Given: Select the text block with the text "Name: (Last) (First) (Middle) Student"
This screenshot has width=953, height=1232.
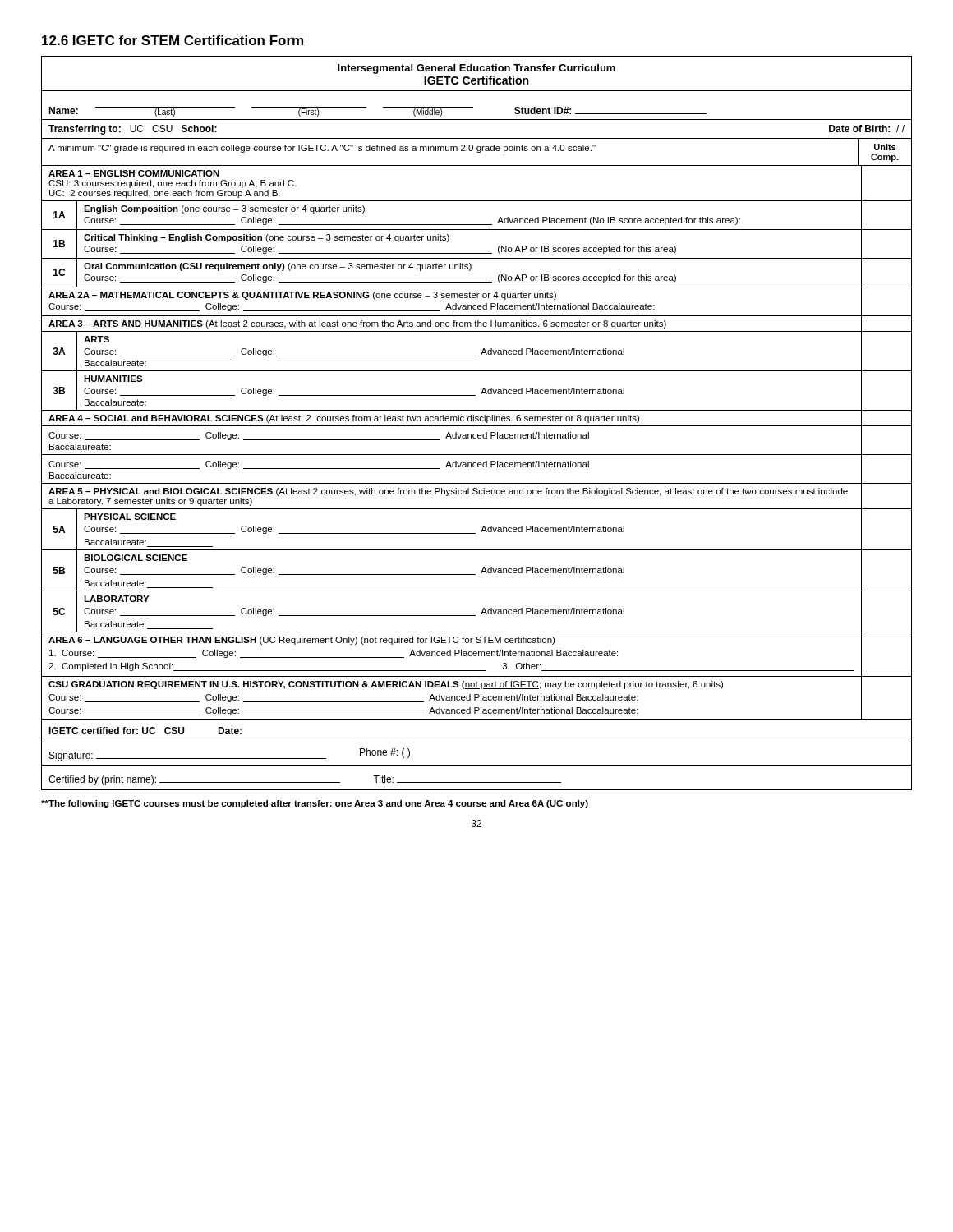Looking at the screenshot, I should point(377,106).
